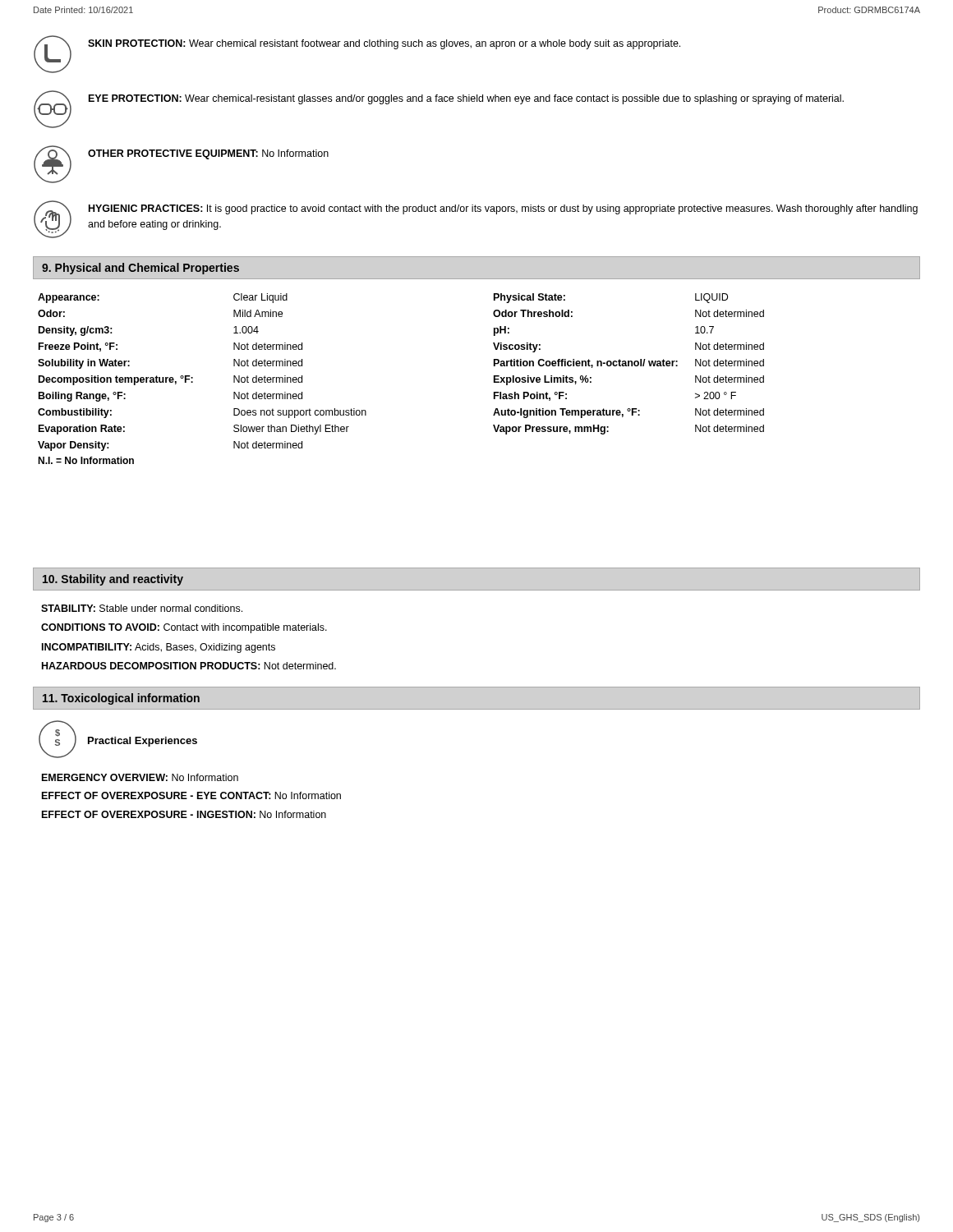
Task: Point to the block starting "STABILITY: Stable under normal conditions."
Action: coord(142,608)
